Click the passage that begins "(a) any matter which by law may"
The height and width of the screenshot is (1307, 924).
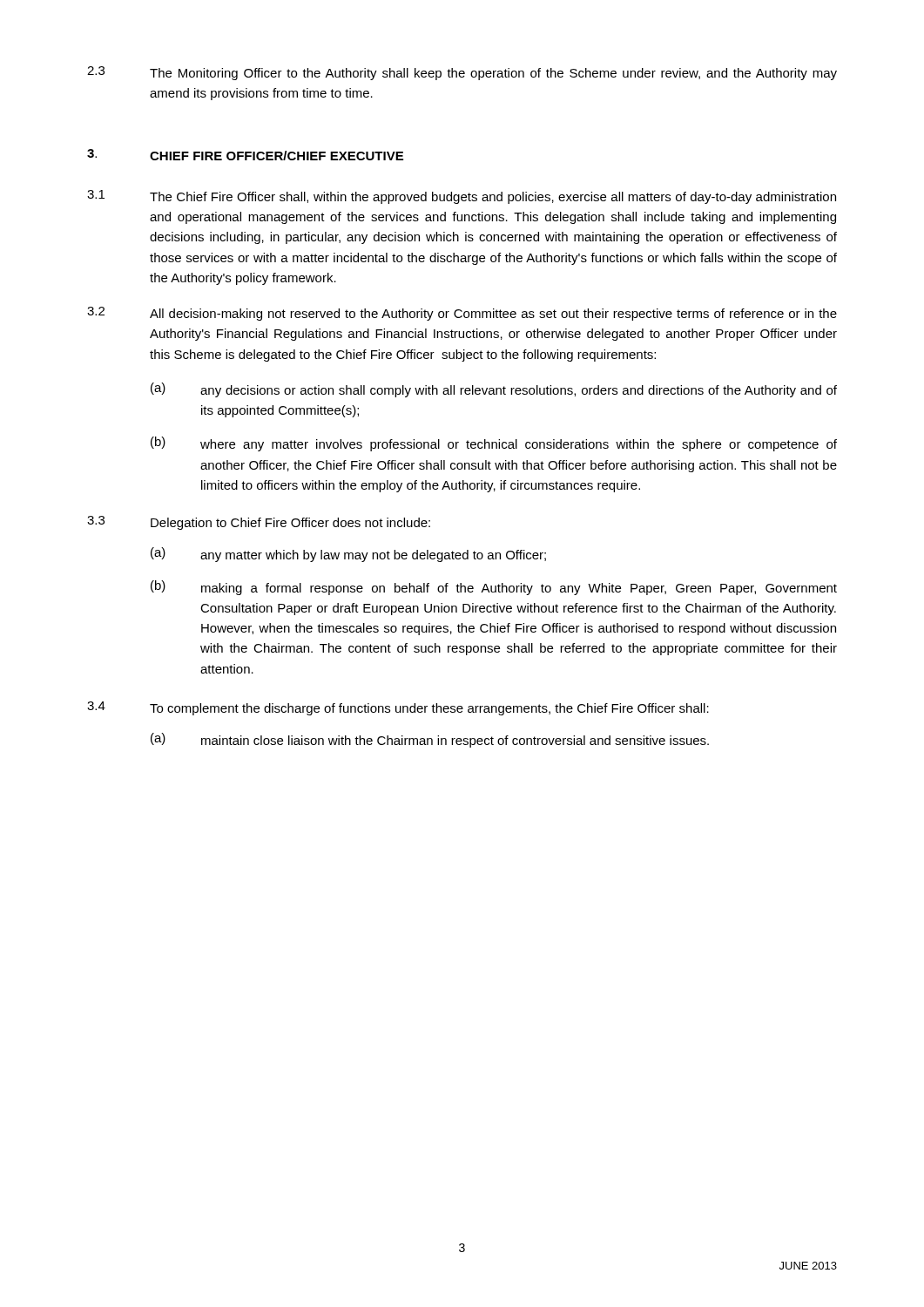(x=493, y=555)
